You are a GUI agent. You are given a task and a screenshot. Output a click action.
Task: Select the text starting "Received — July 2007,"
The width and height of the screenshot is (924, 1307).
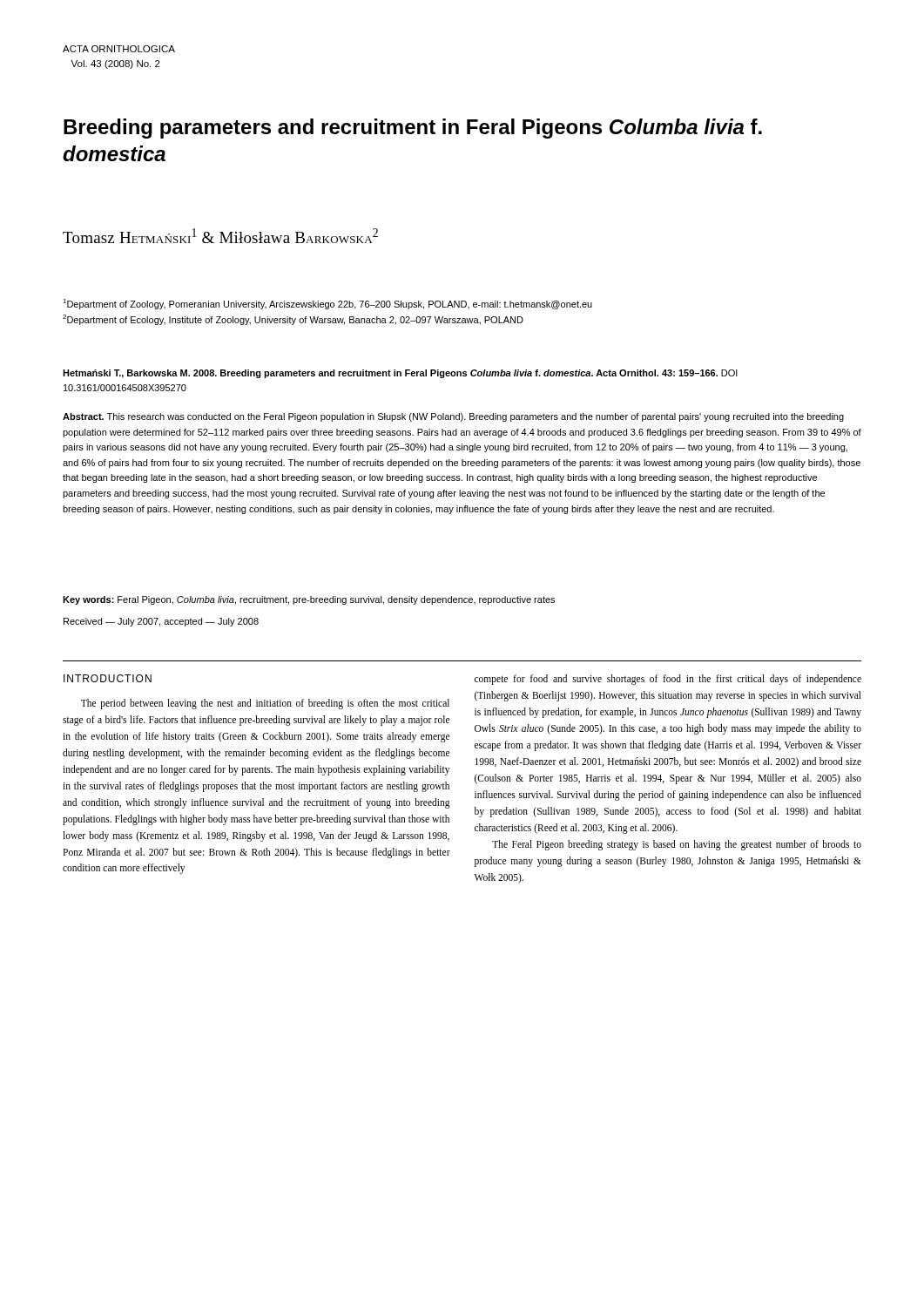pos(161,621)
